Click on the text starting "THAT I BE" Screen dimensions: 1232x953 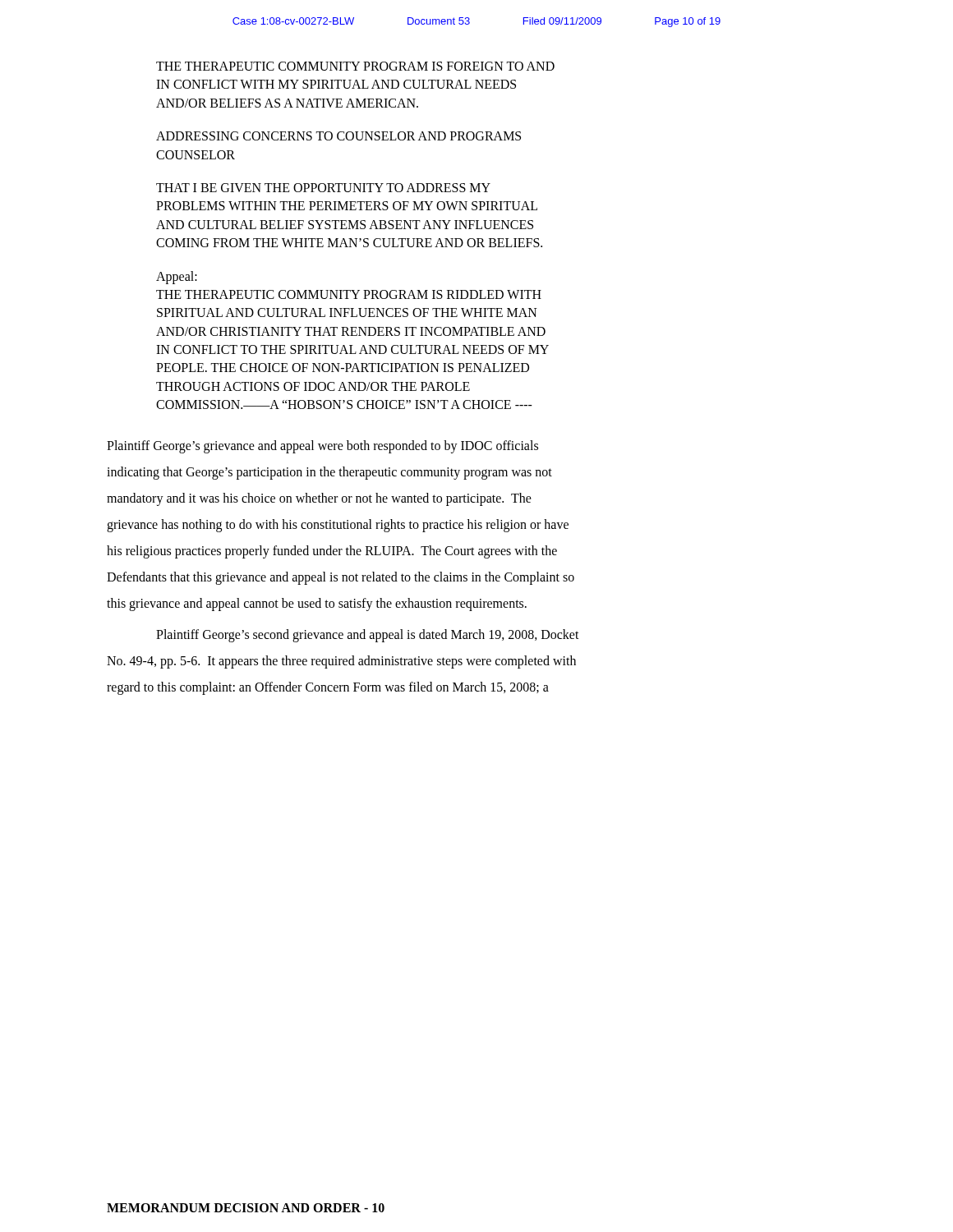point(350,215)
